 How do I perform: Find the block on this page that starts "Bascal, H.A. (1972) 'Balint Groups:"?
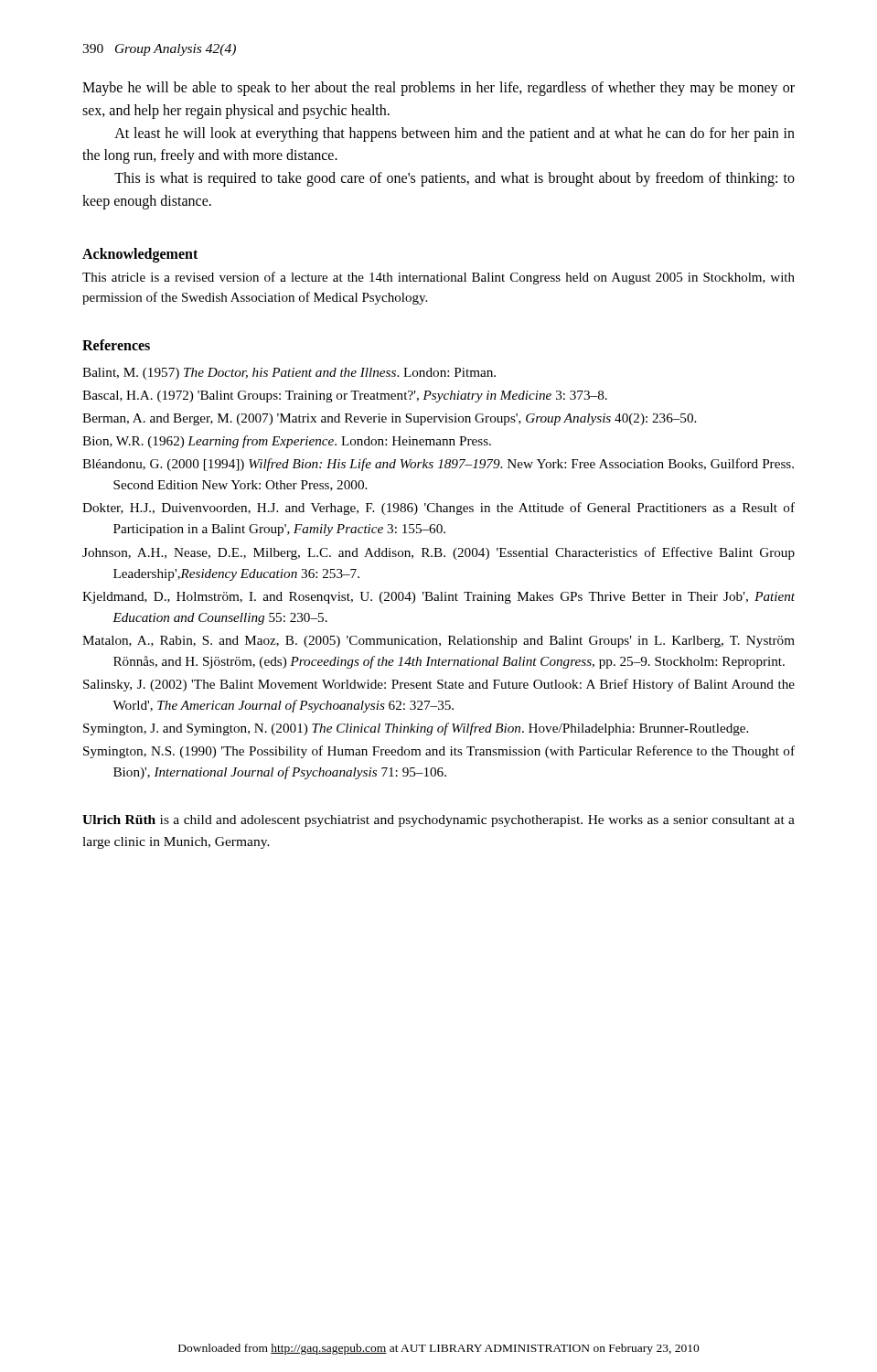[x=345, y=395]
